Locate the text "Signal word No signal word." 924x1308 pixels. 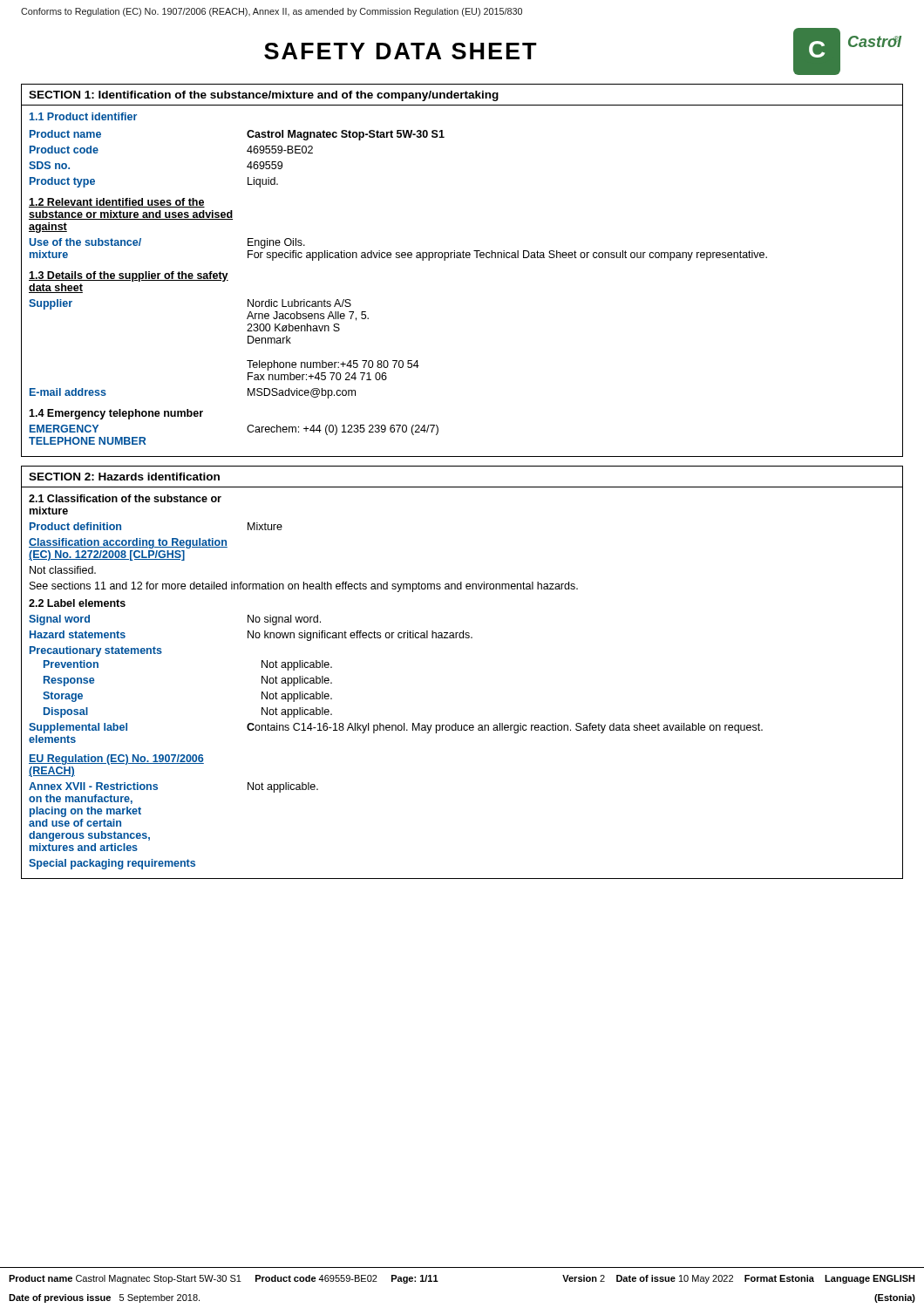(462, 619)
